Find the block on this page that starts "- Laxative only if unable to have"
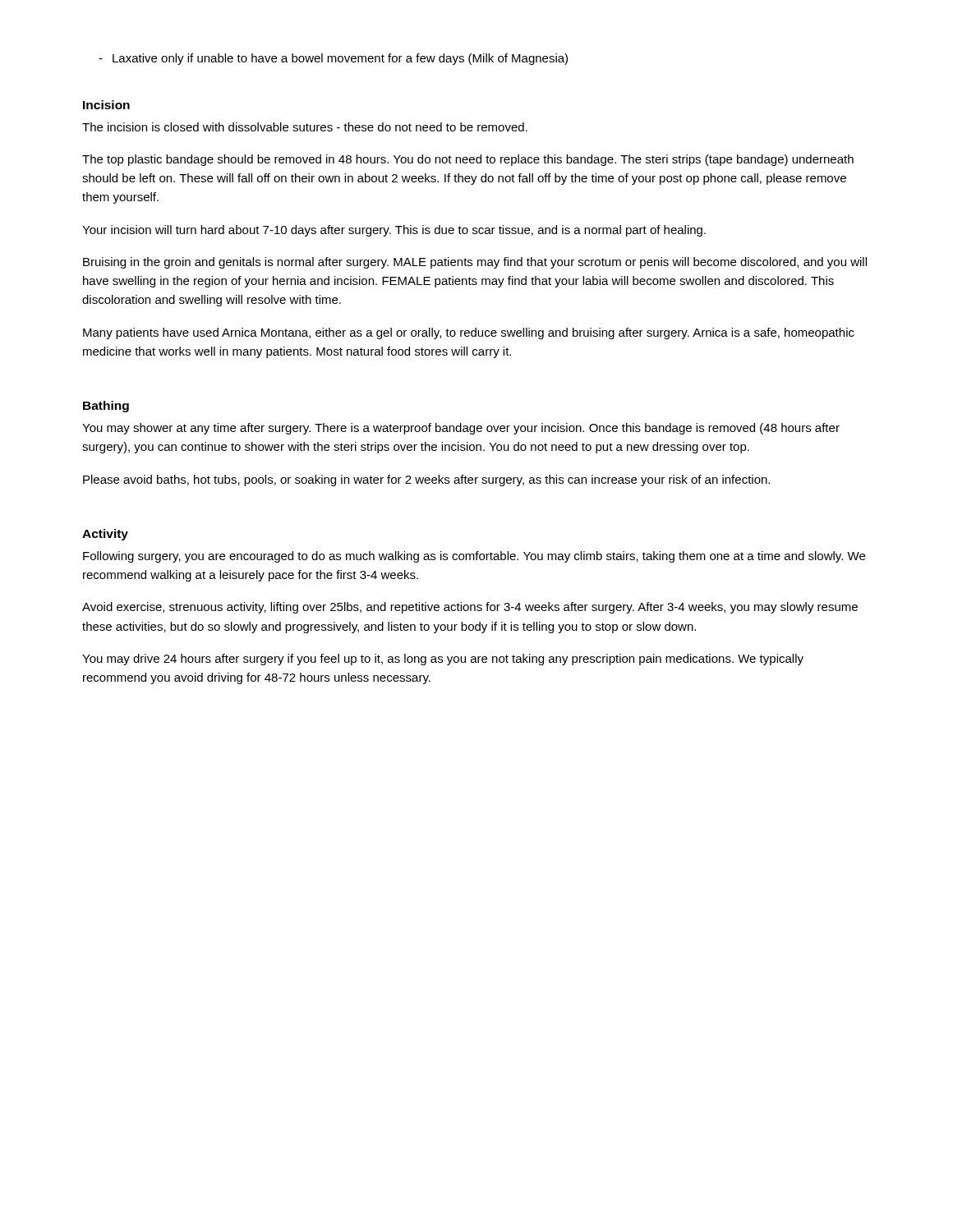 pyautogui.click(x=325, y=59)
